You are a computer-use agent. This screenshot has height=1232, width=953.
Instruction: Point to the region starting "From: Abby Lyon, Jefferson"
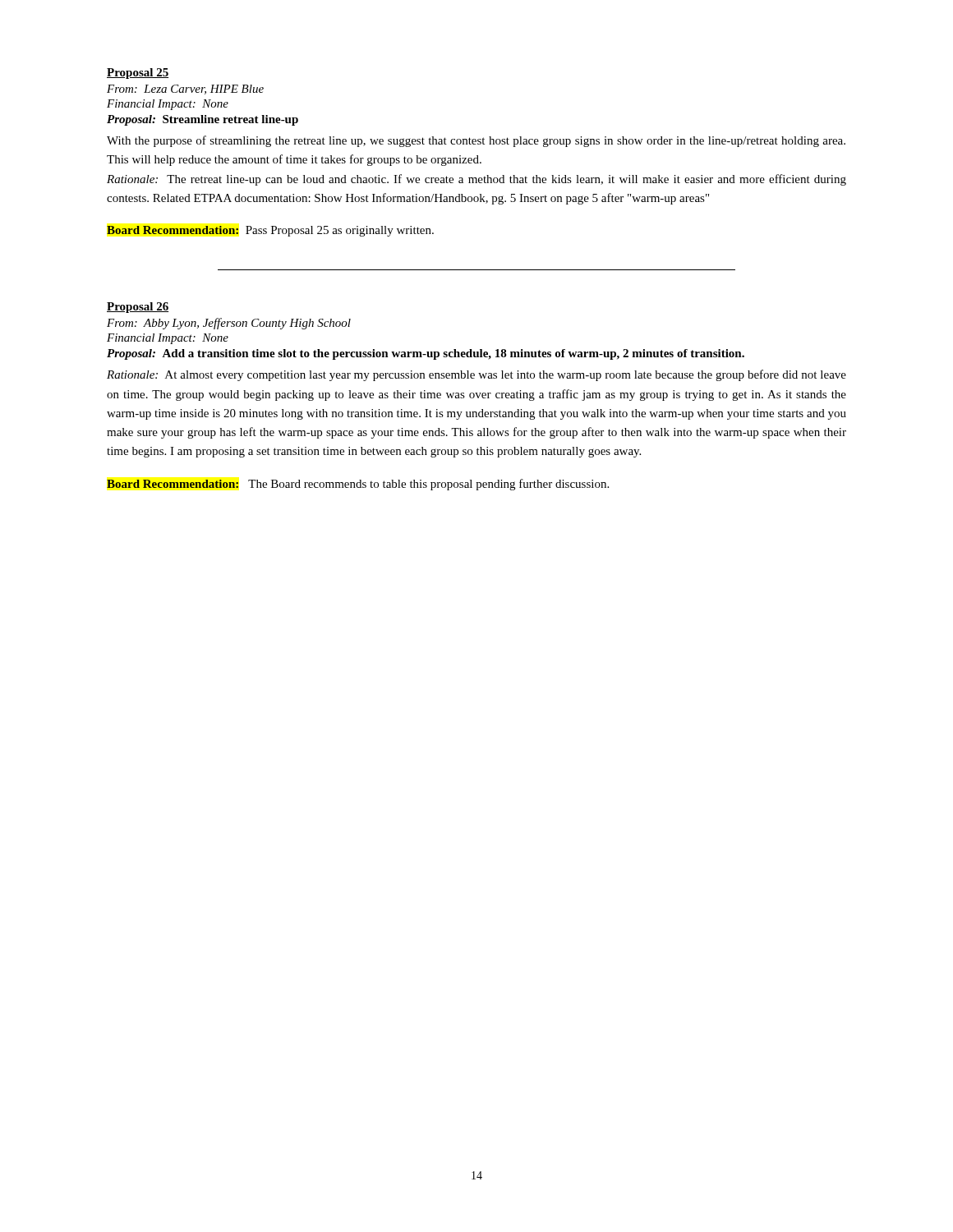[x=229, y=323]
